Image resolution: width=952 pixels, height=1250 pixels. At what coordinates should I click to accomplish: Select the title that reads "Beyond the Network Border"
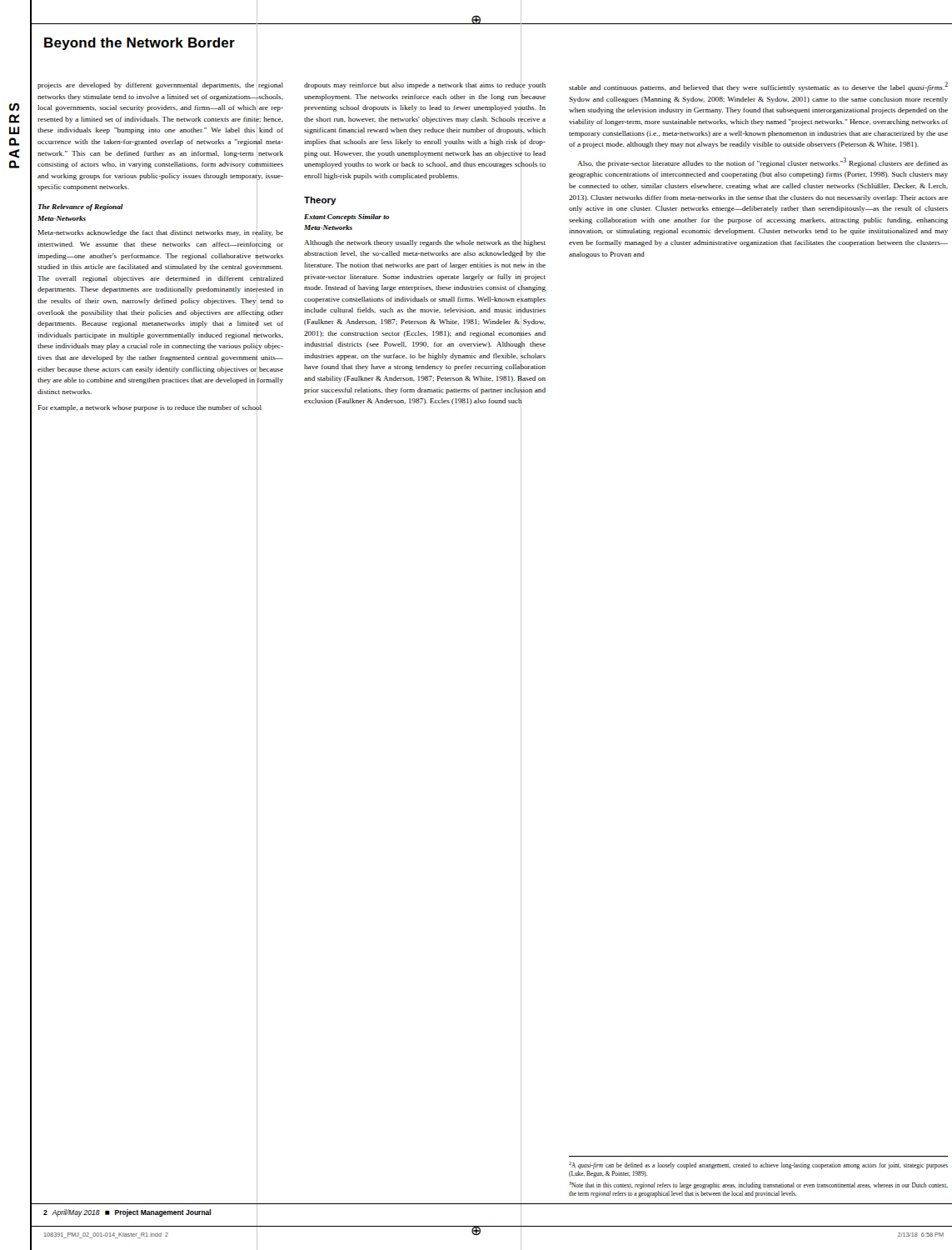tap(139, 43)
